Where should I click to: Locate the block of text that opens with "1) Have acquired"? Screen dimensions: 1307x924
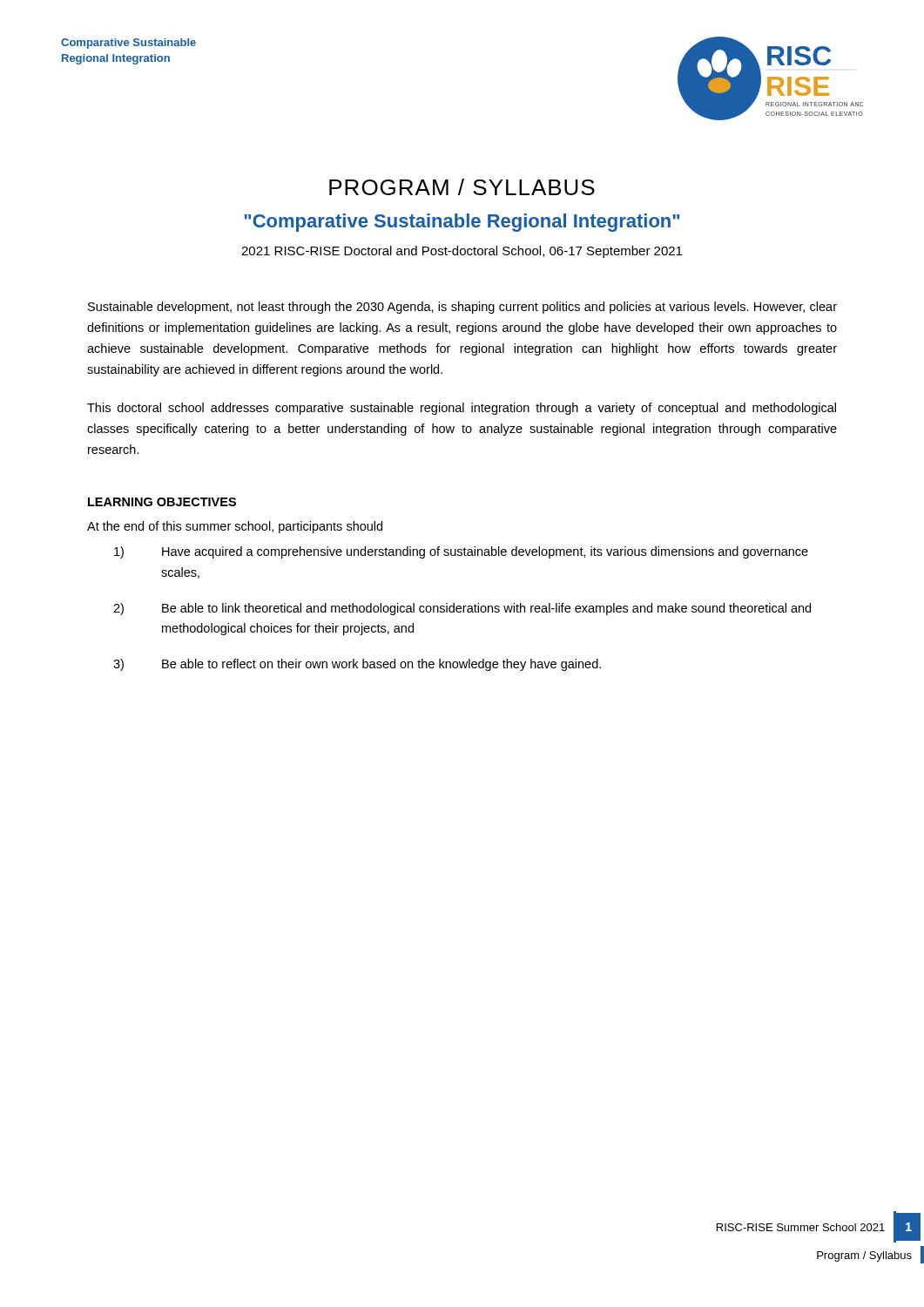pos(462,563)
